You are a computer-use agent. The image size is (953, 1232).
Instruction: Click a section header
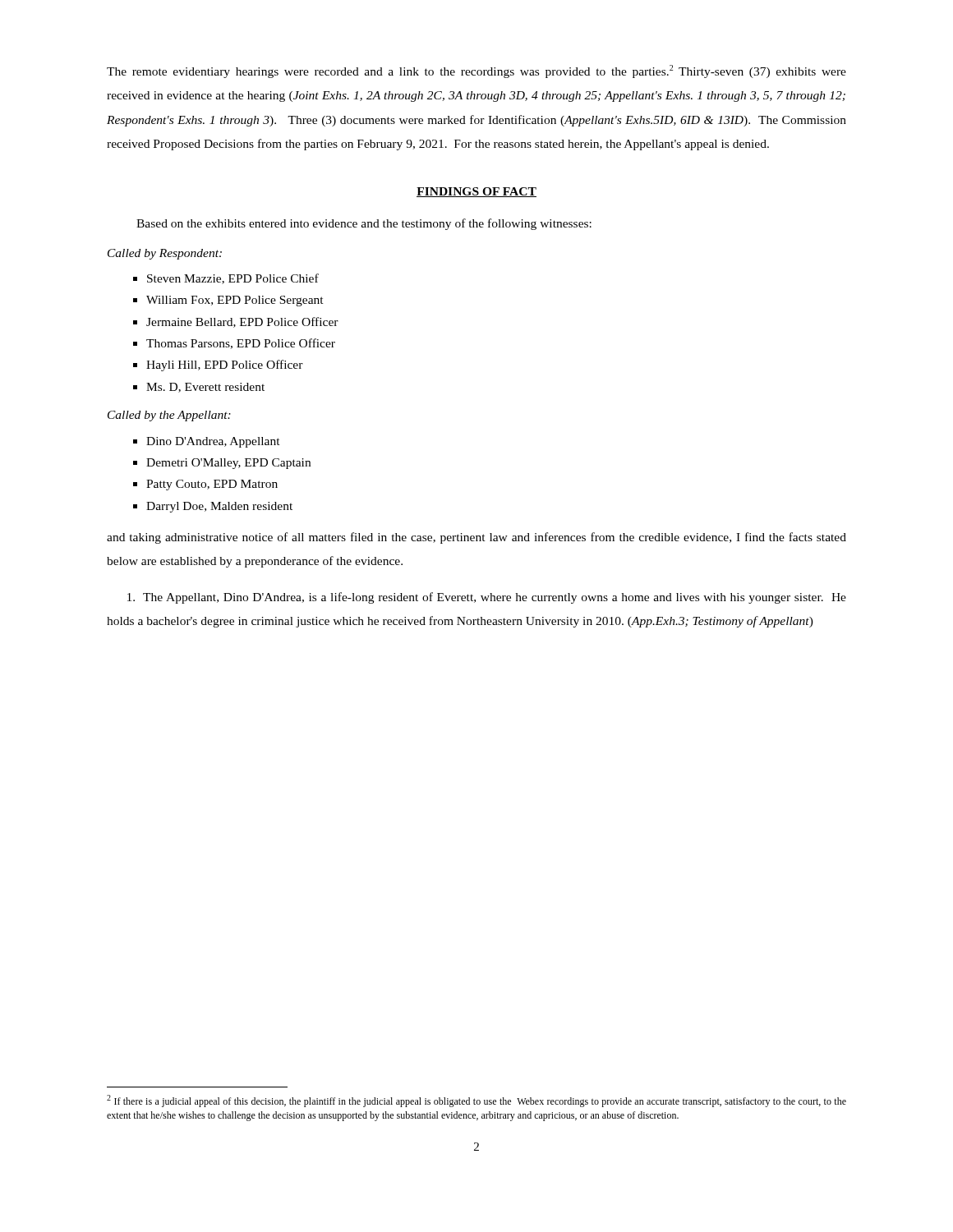click(476, 191)
